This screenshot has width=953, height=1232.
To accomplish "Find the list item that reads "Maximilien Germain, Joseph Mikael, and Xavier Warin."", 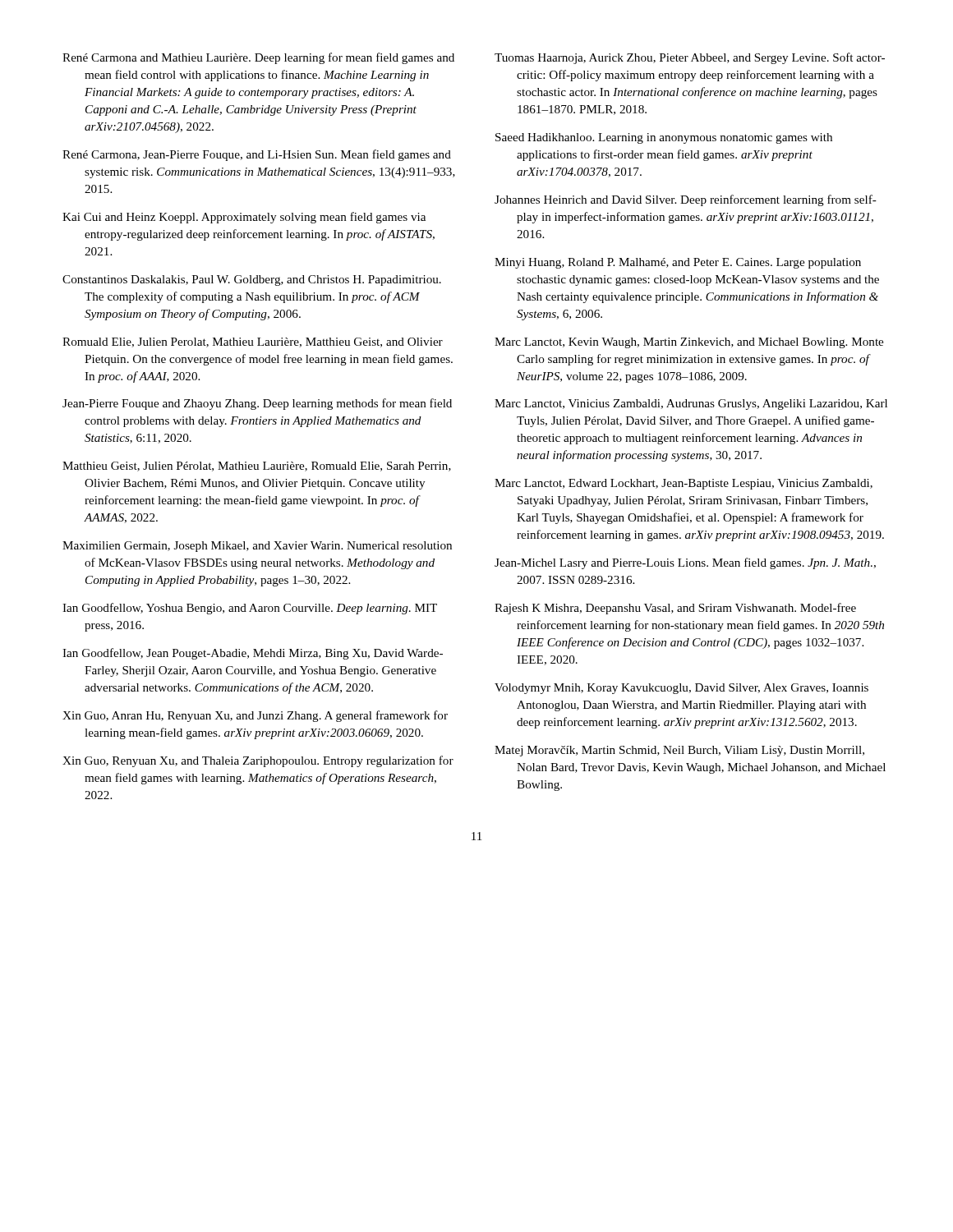I will pyautogui.click(x=257, y=562).
